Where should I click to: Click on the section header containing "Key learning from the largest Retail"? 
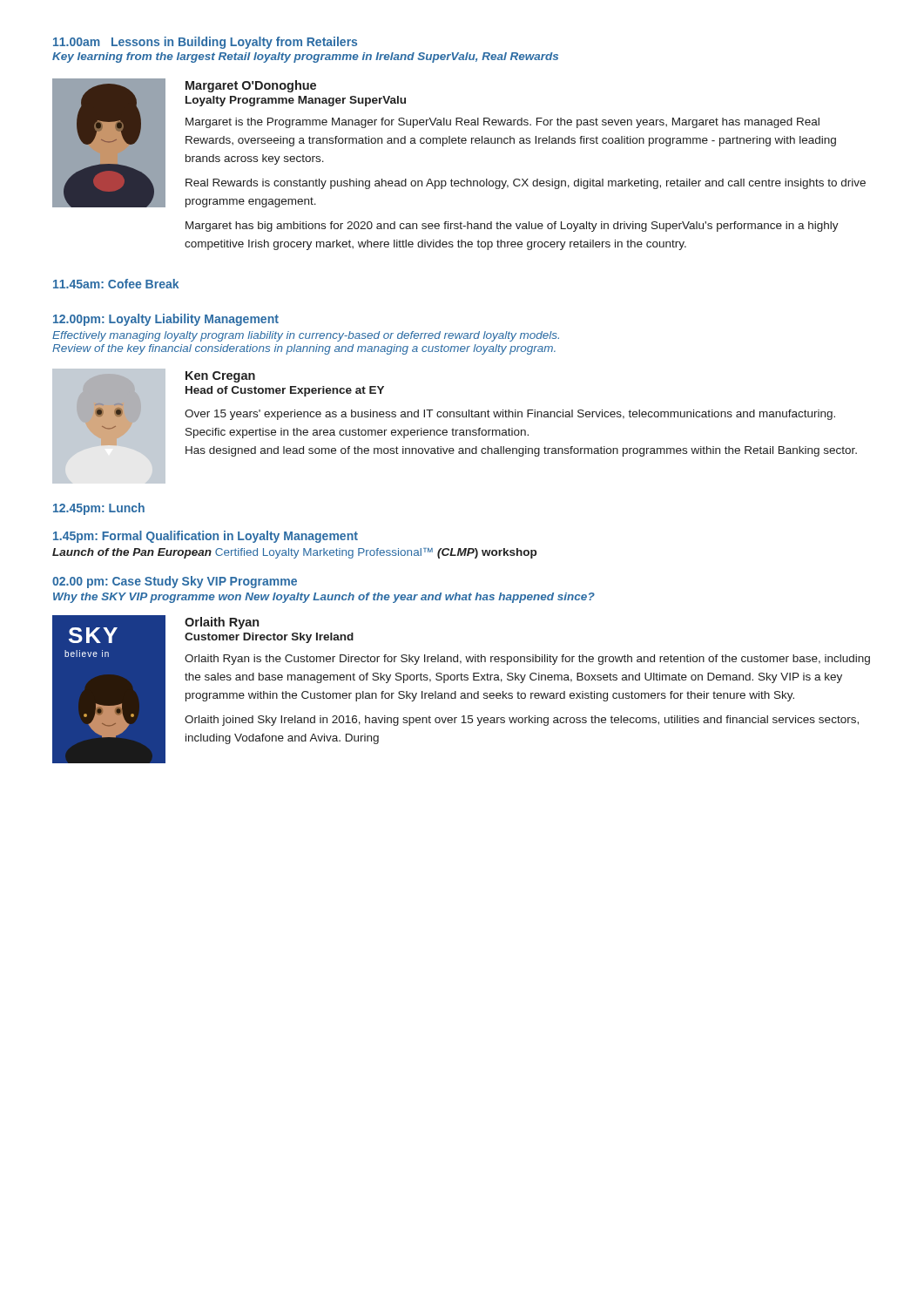click(x=306, y=56)
